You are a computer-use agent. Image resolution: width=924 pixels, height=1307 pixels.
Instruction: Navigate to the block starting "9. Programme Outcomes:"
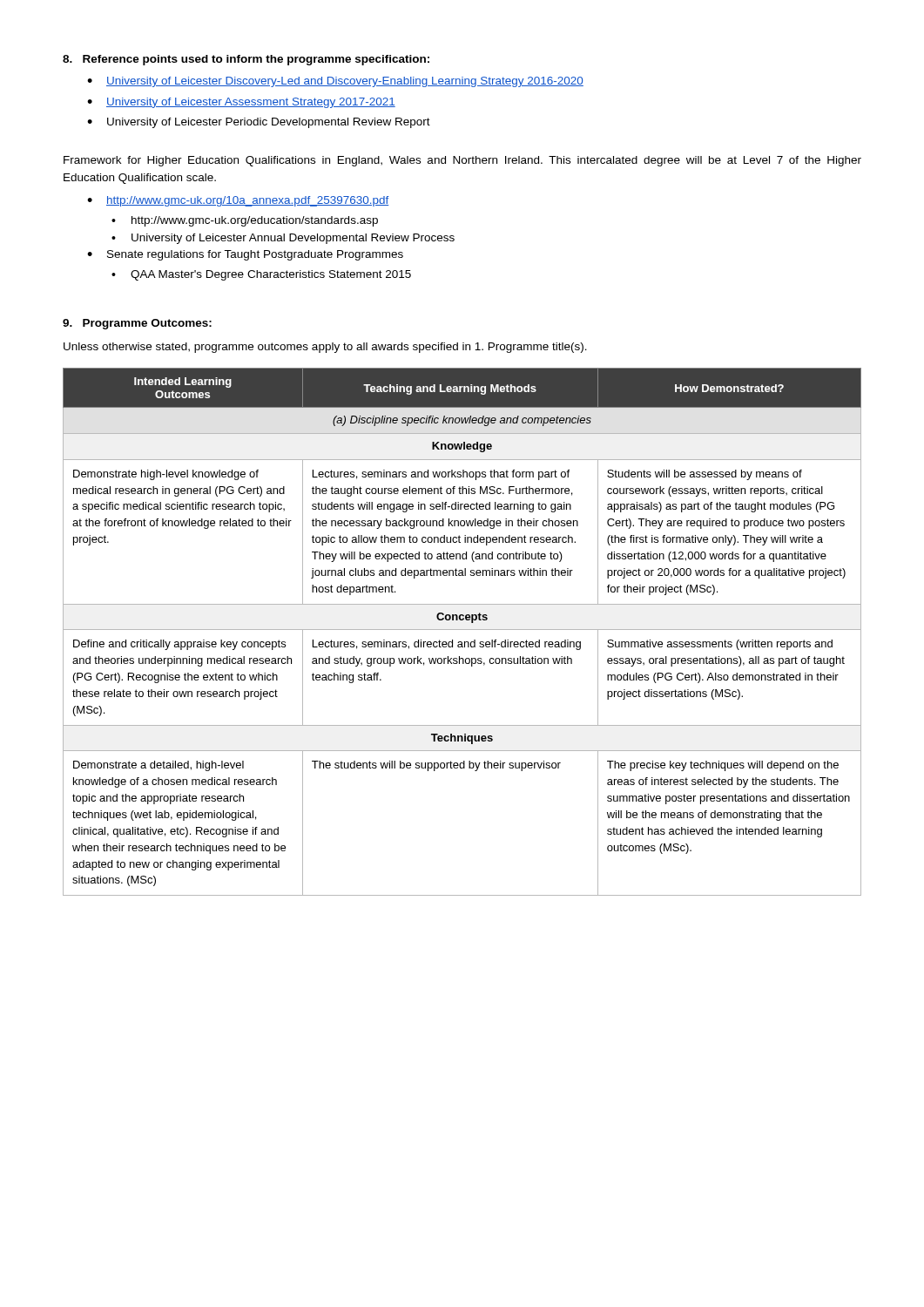(x=138, y=323)
